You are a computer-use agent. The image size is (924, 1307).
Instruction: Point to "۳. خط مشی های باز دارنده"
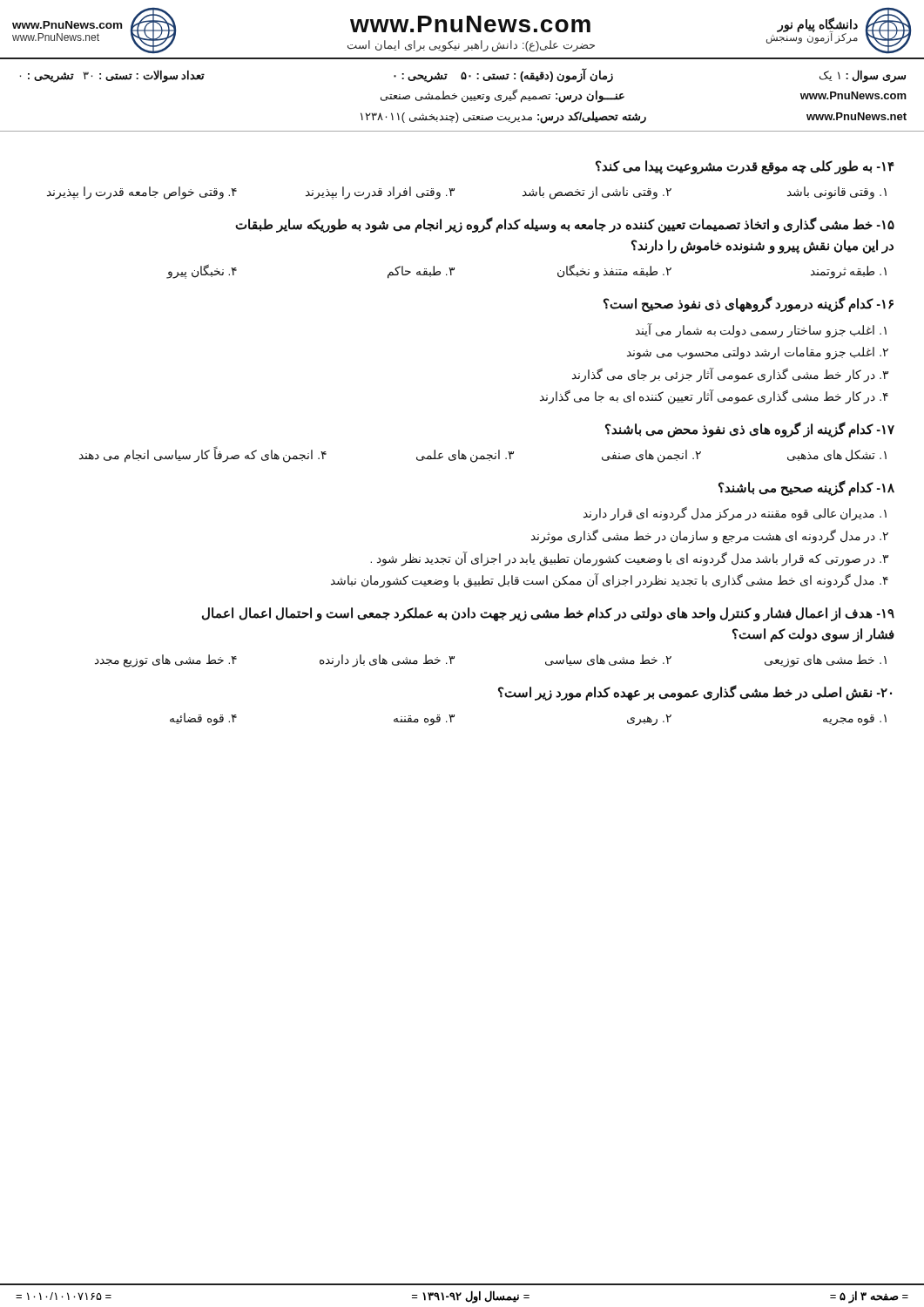pos(387,660)
